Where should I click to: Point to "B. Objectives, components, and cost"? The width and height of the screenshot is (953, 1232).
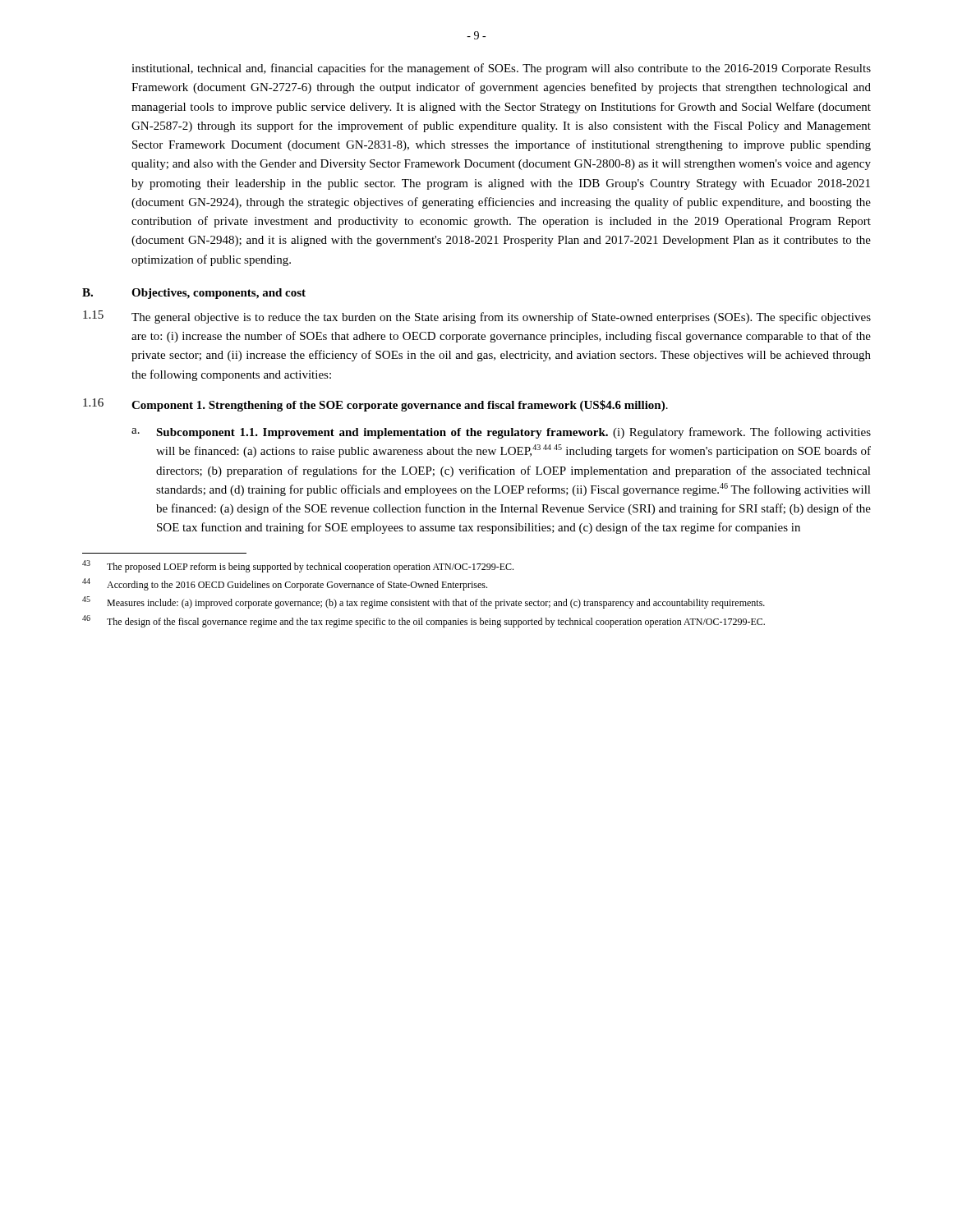[194, 293]
